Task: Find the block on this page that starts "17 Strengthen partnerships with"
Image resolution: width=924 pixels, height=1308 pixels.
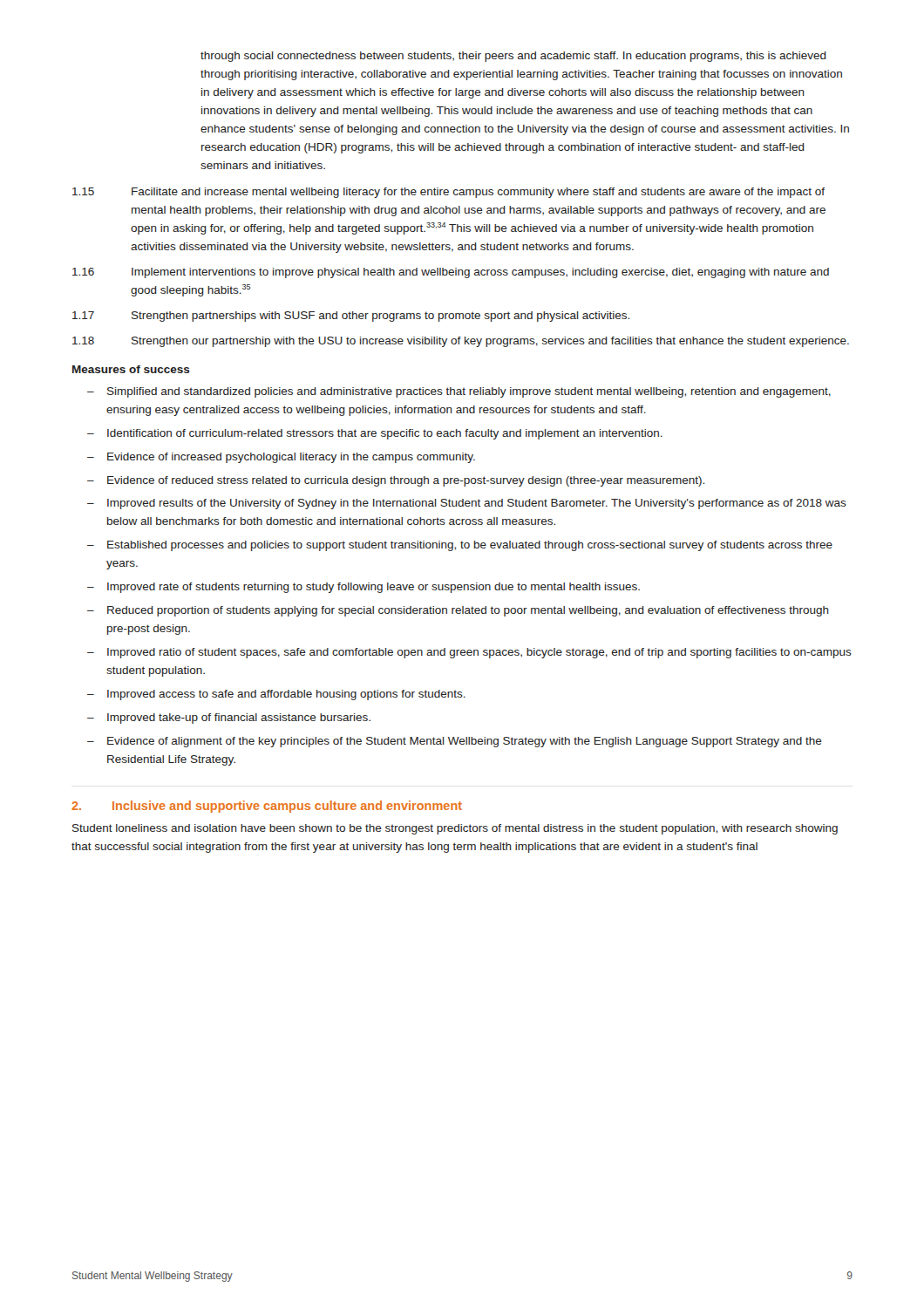Action: click(462, 316)
